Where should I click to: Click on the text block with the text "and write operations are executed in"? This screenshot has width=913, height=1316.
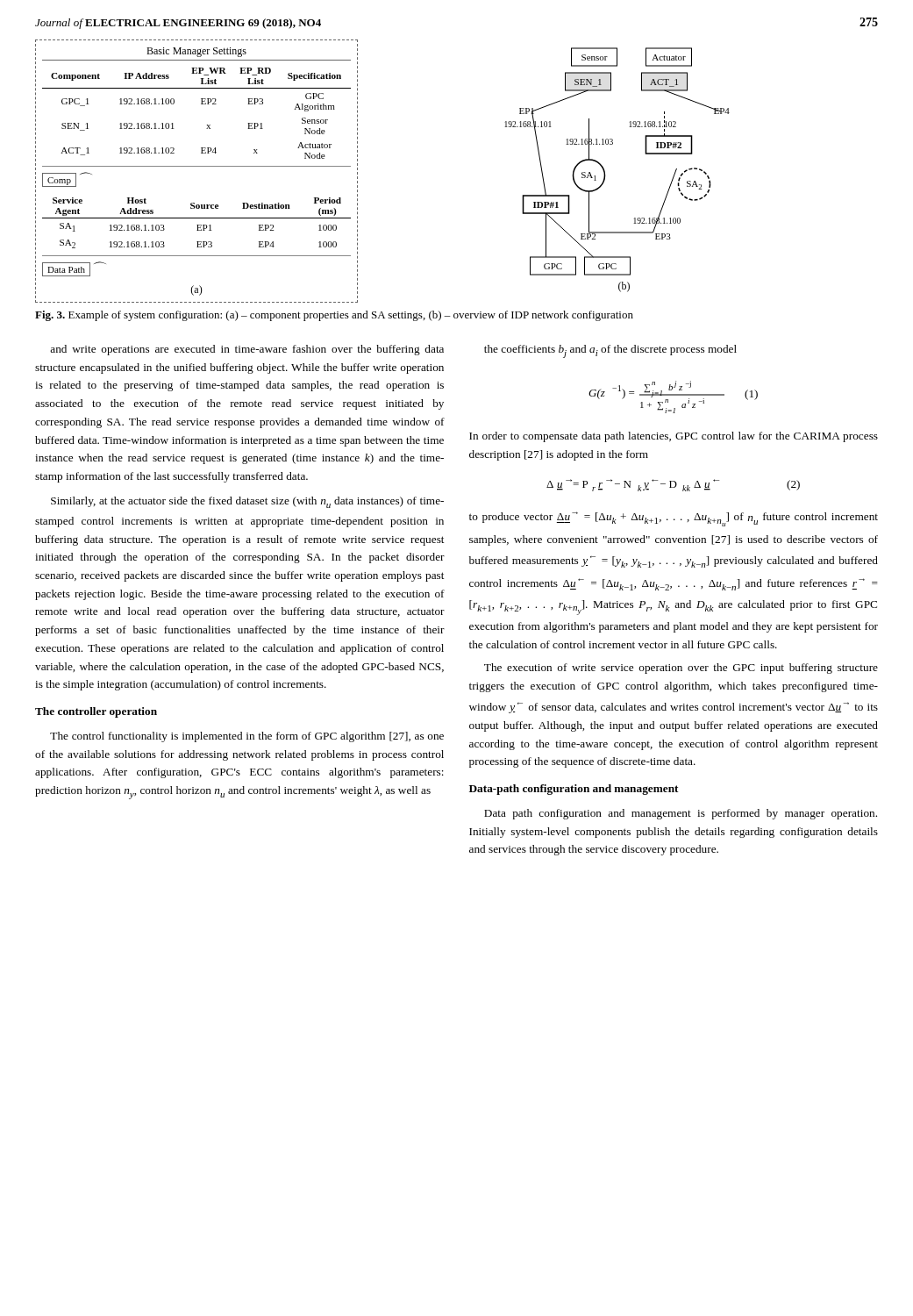(x=240, y=413)
